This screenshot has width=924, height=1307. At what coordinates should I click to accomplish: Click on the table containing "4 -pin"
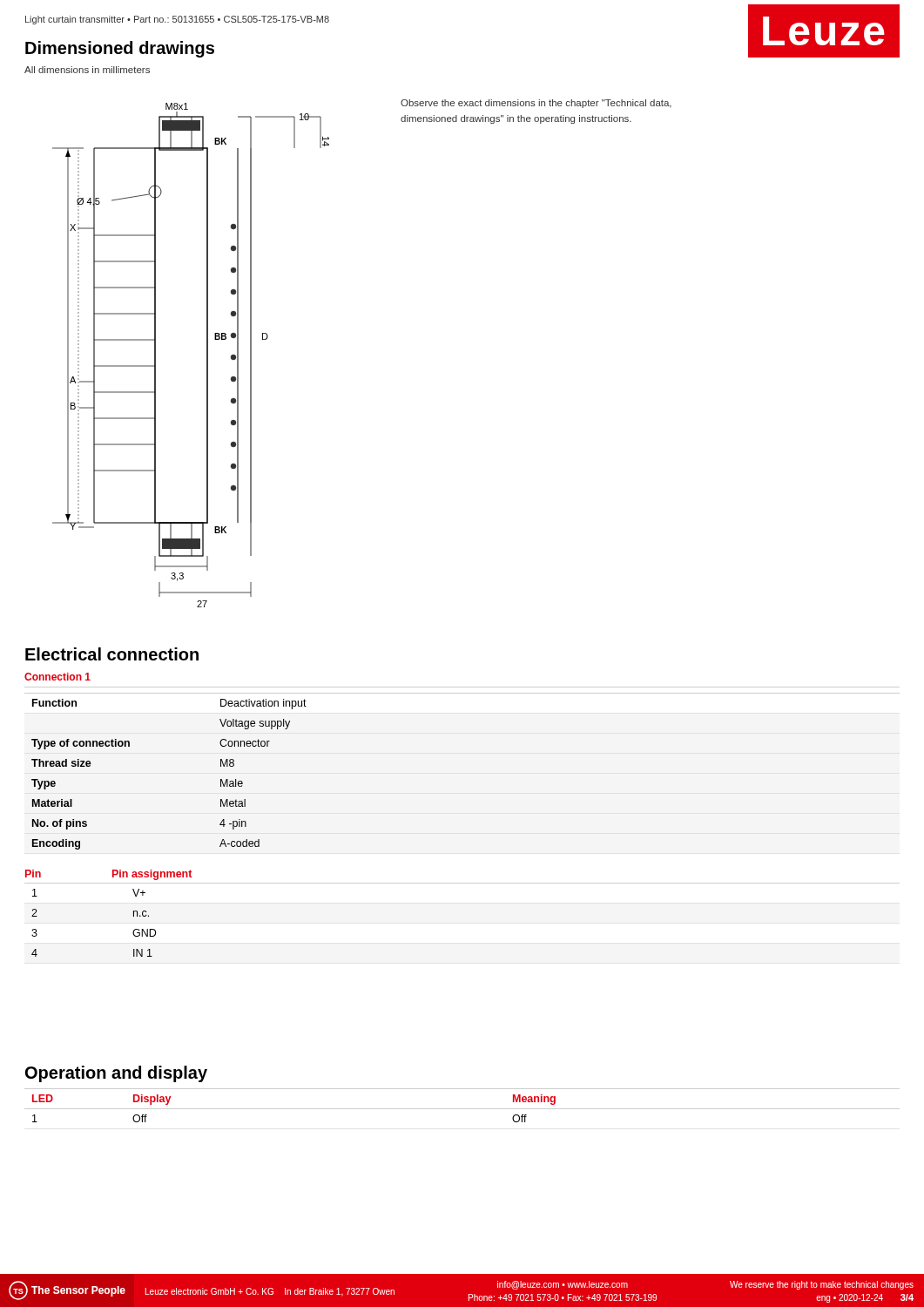[462, 773]
